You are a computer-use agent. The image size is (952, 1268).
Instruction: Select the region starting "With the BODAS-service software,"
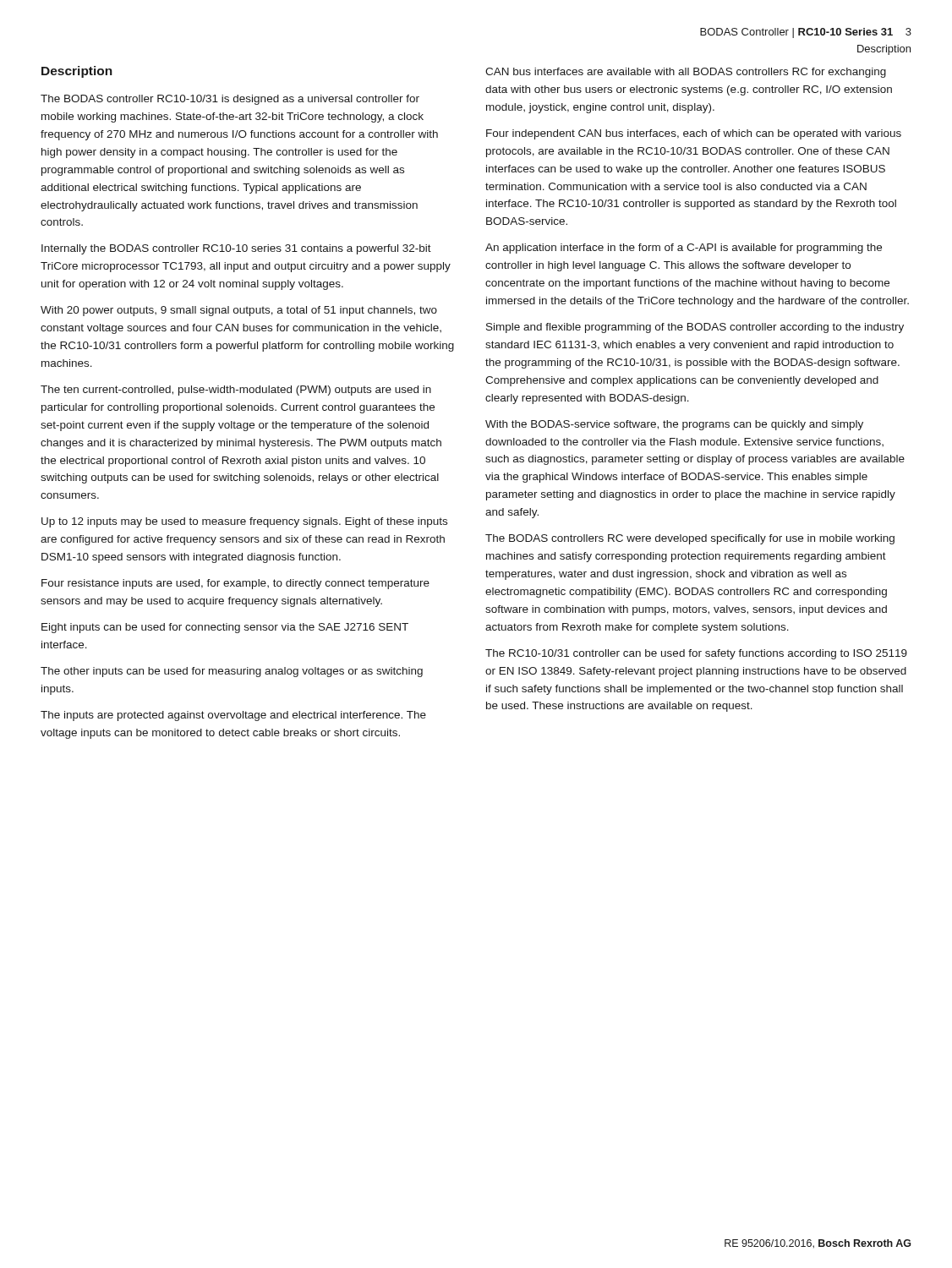[x=698, y=469]
